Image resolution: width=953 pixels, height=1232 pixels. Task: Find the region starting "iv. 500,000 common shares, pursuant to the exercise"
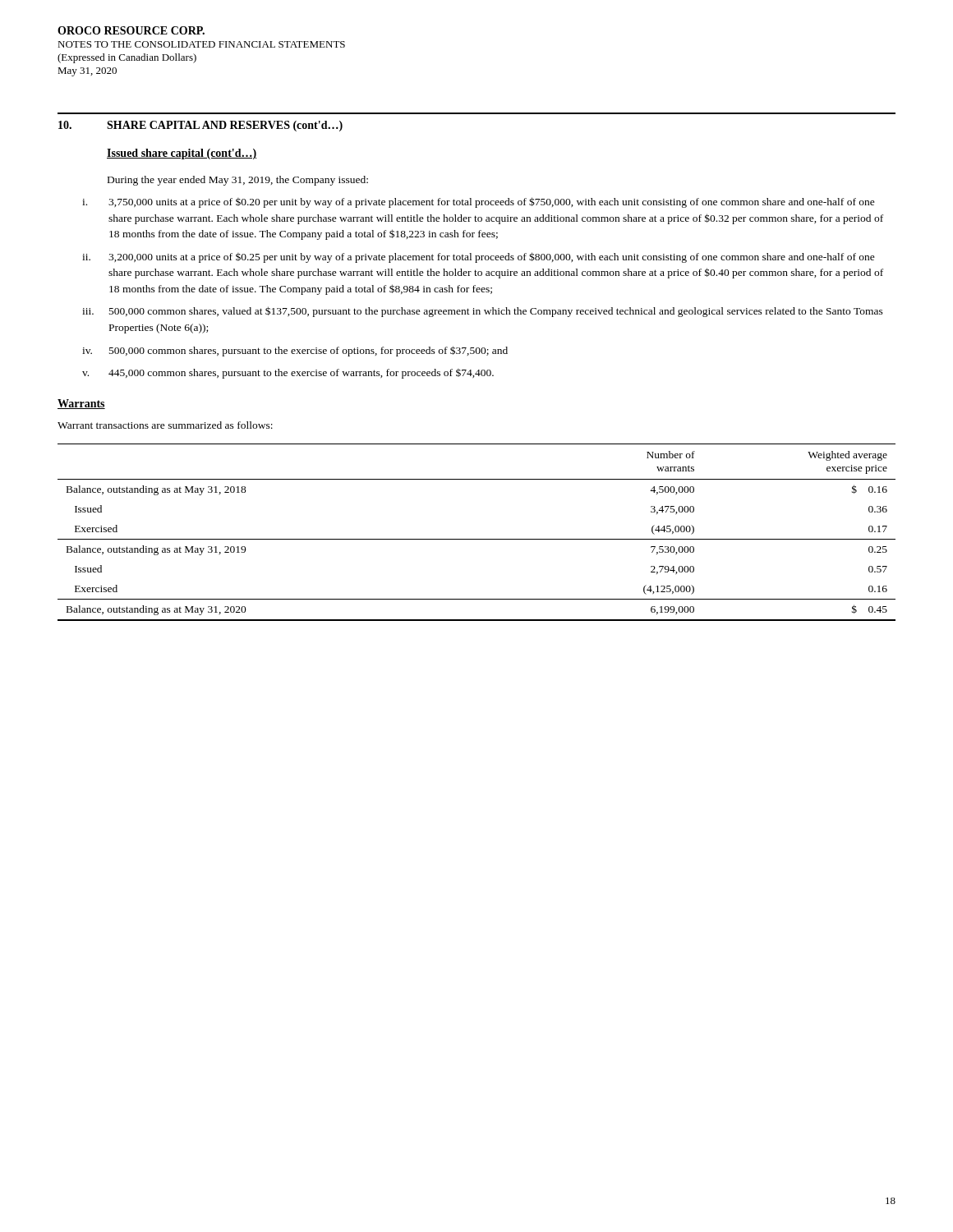(x=489, y=350)
